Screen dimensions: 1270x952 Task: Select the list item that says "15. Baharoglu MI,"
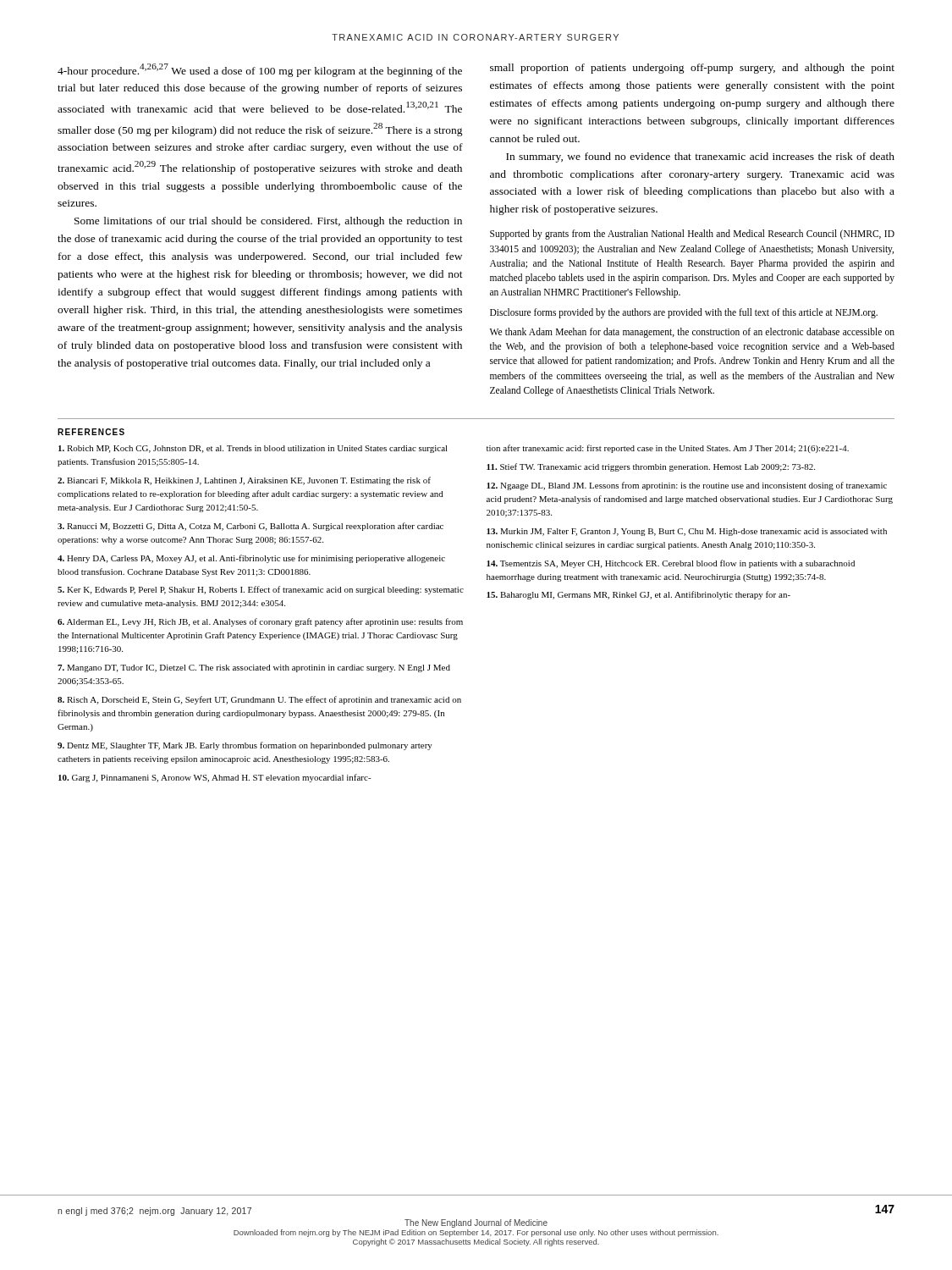tap(638, 595)
